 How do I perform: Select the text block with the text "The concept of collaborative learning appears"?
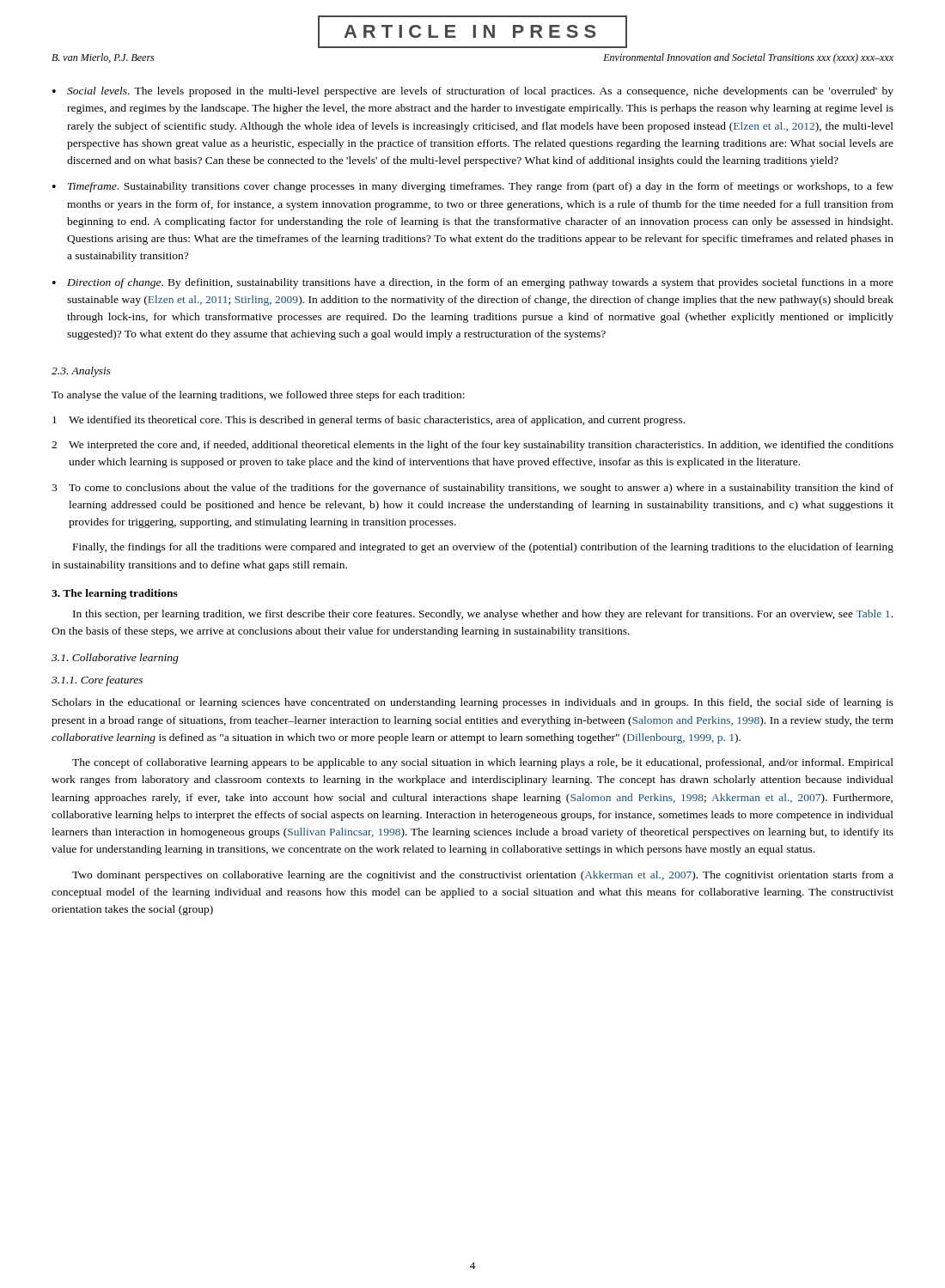472,806
